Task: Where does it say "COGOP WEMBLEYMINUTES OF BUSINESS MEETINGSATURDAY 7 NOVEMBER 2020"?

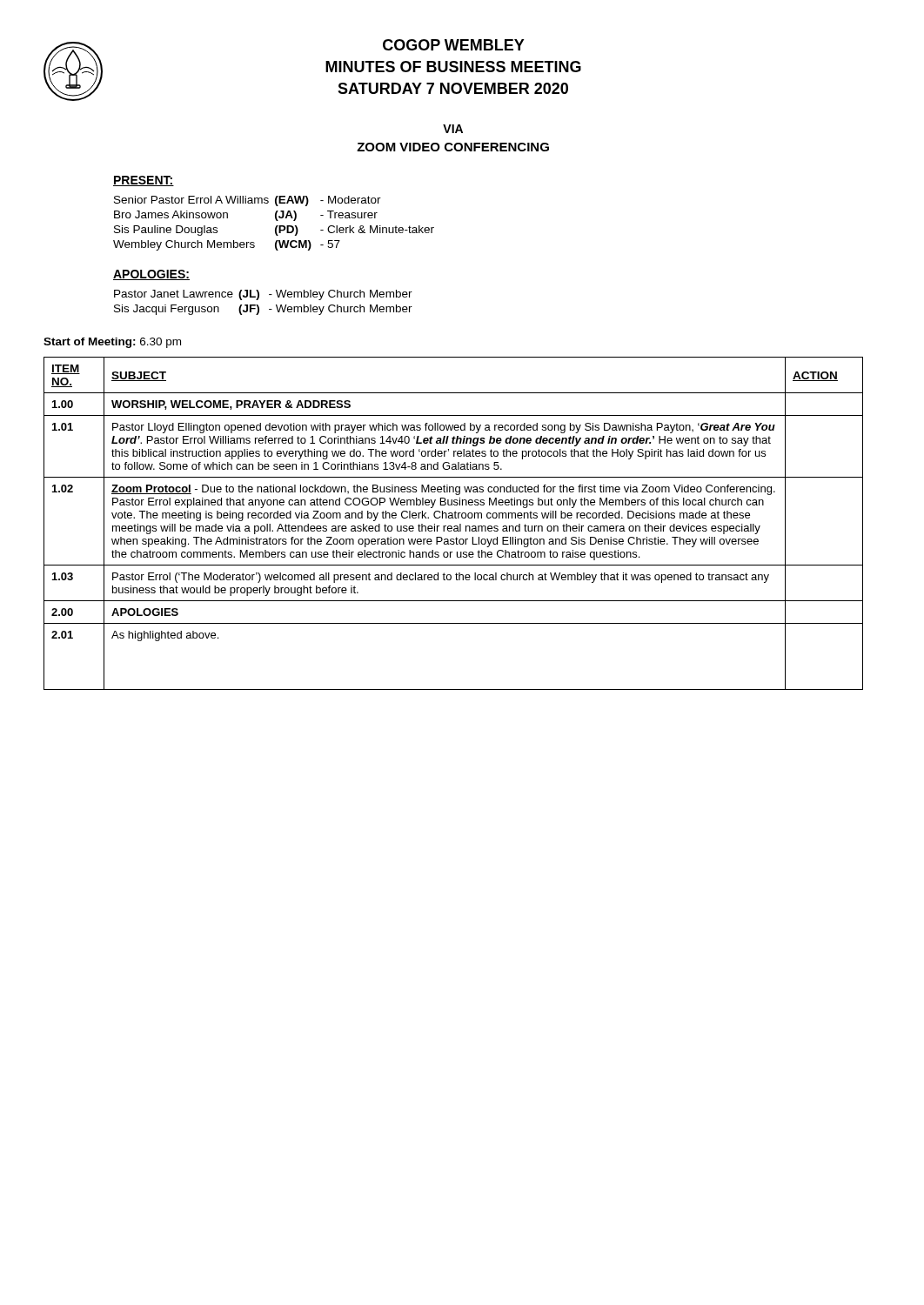Action: [x=453, y=68]
